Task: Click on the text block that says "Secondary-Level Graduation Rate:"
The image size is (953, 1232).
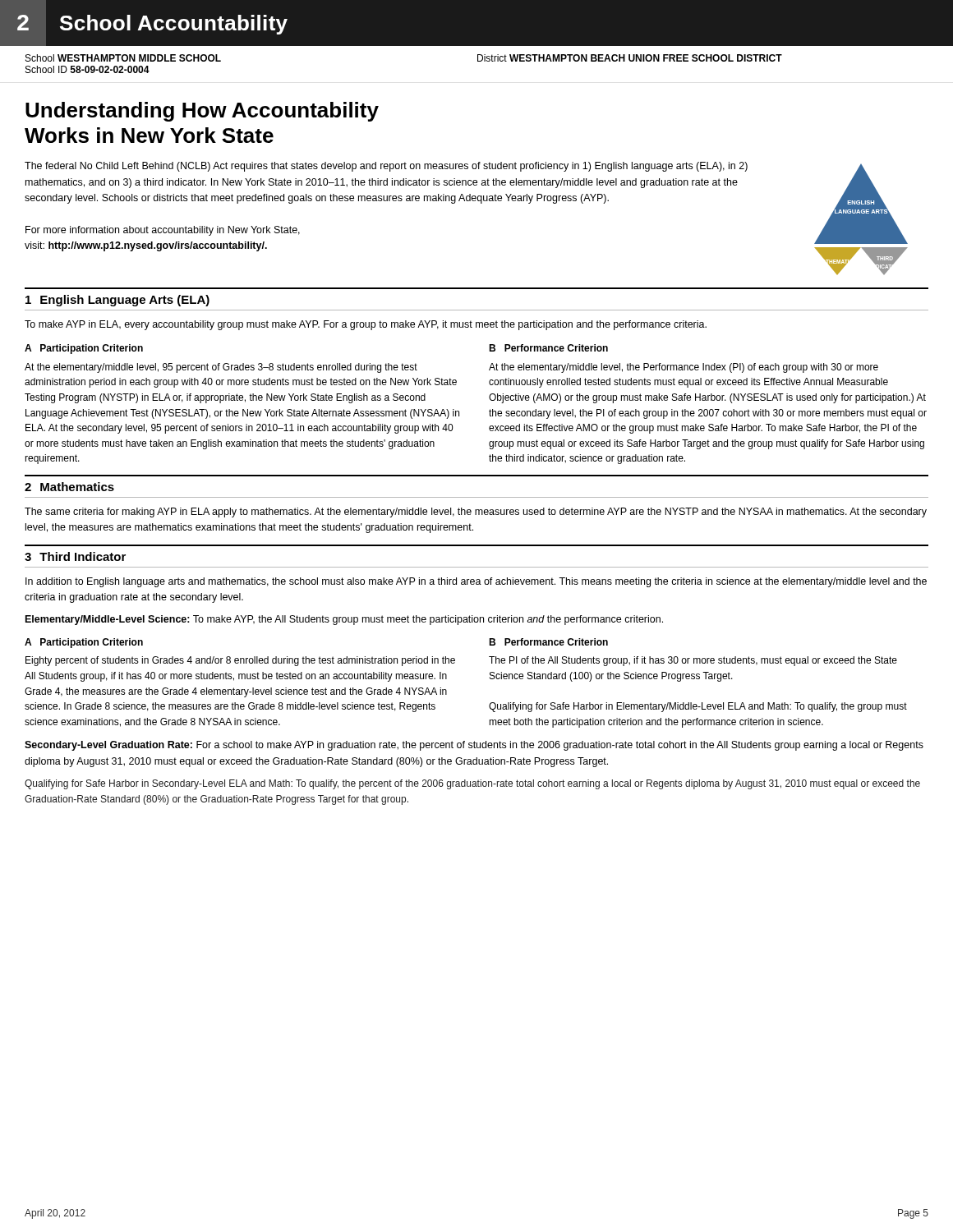Action: pyautogui.click(x=474, y=753)
